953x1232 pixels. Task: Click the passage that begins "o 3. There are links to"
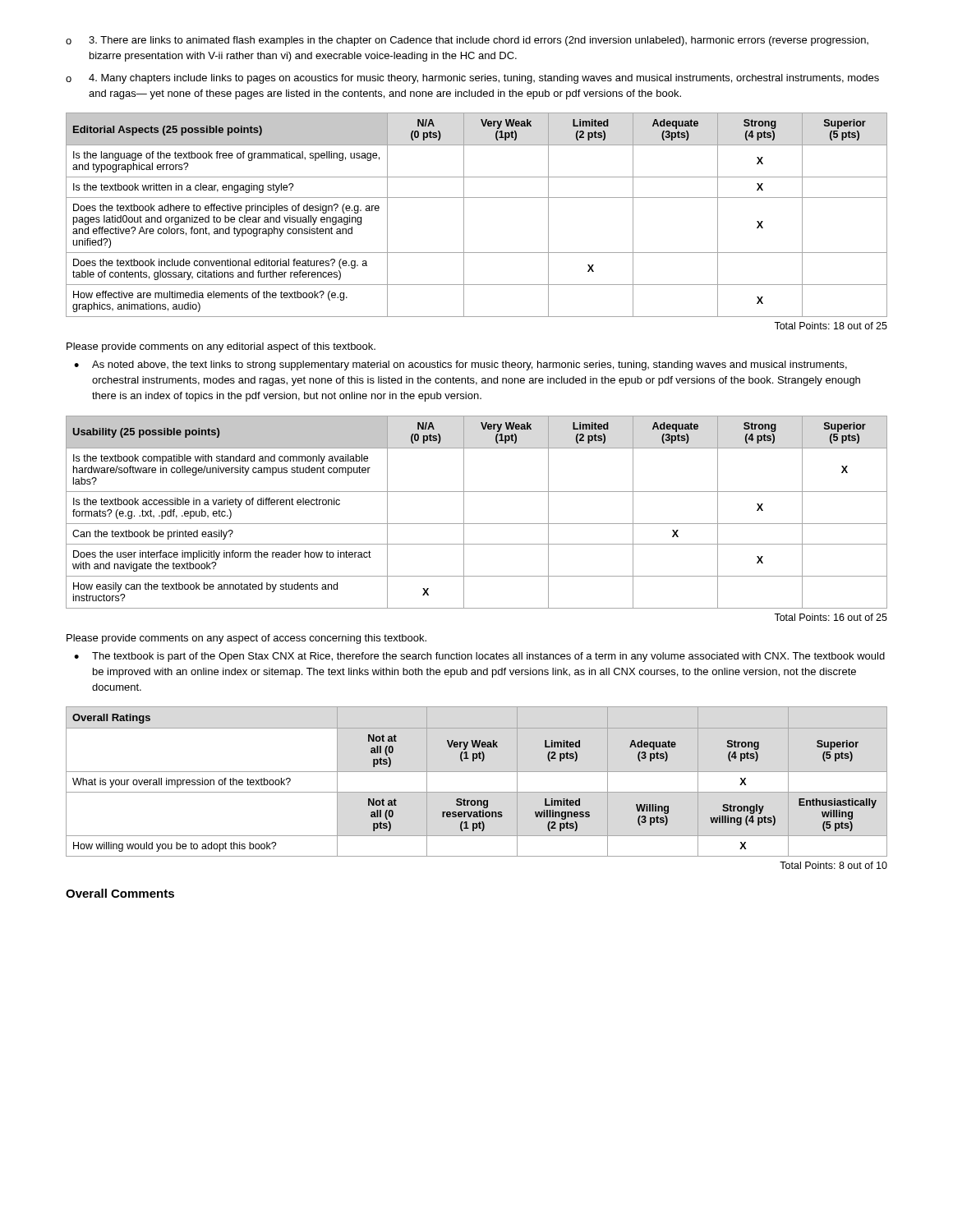click(x=476, y=48)
